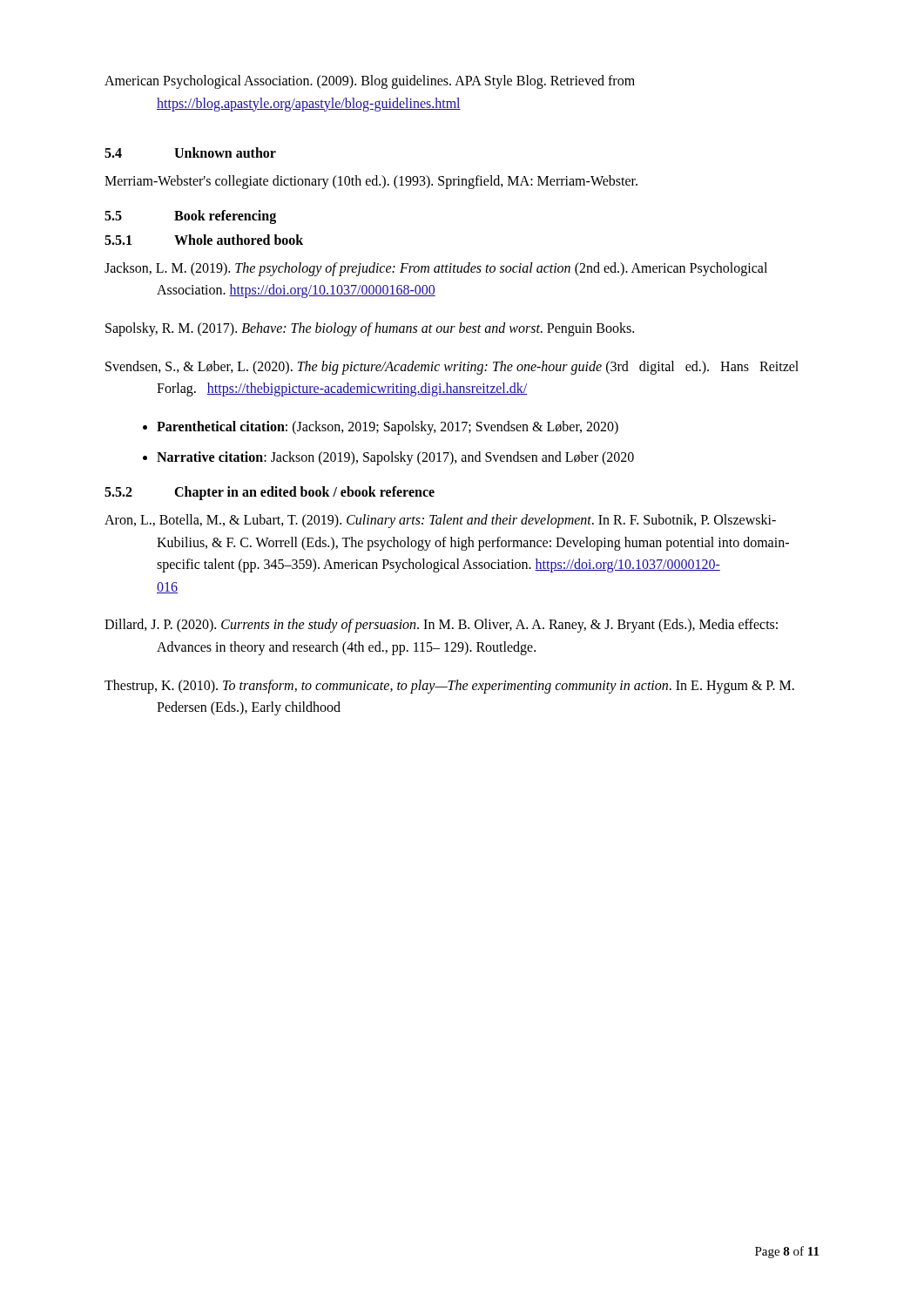Find the block on this page that starts "Thestrup, K. (2010)."
Viewport: 924px width, 1307px height.
click(450, 696)
